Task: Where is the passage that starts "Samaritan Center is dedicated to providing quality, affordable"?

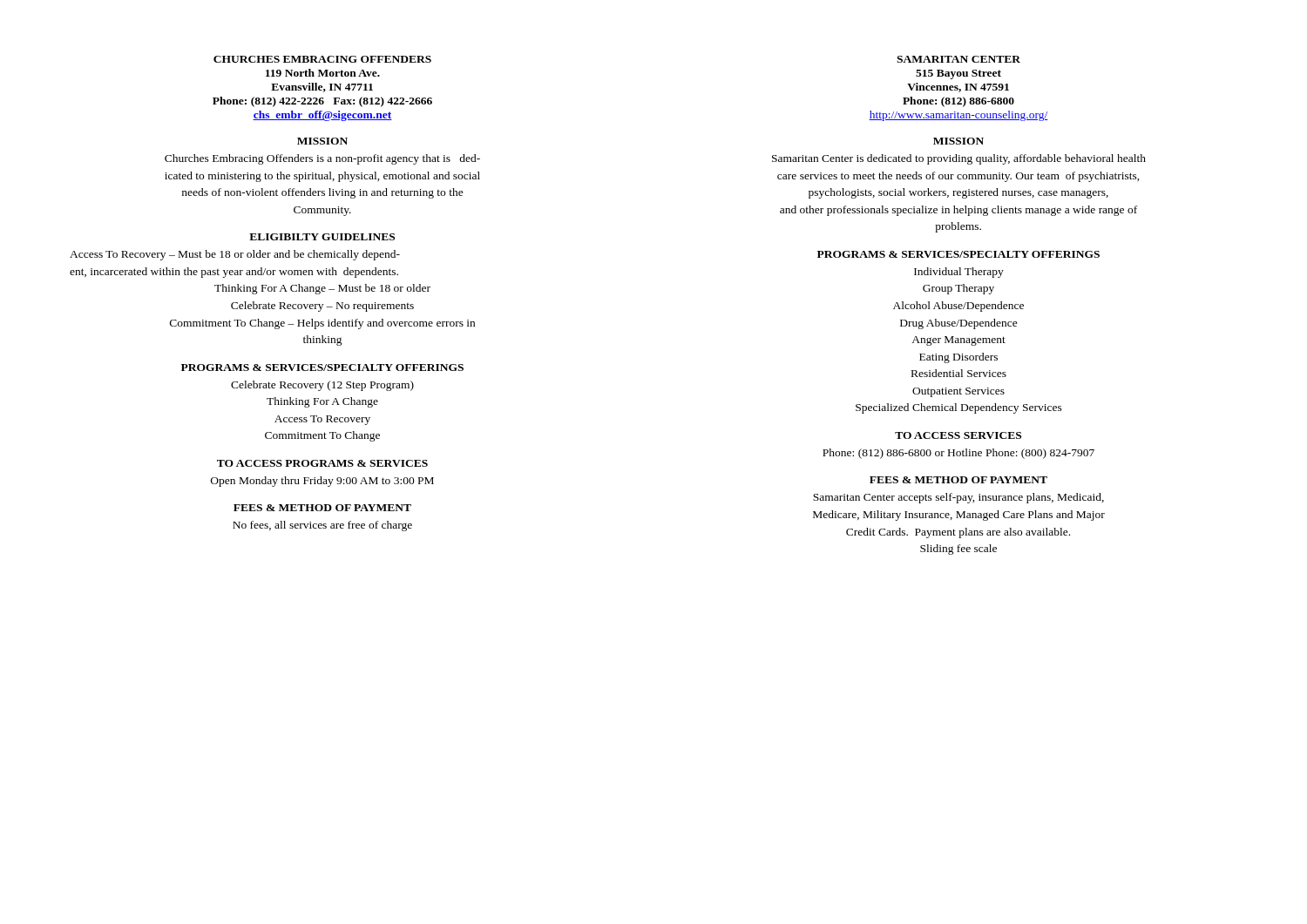Action: point(958,192)
